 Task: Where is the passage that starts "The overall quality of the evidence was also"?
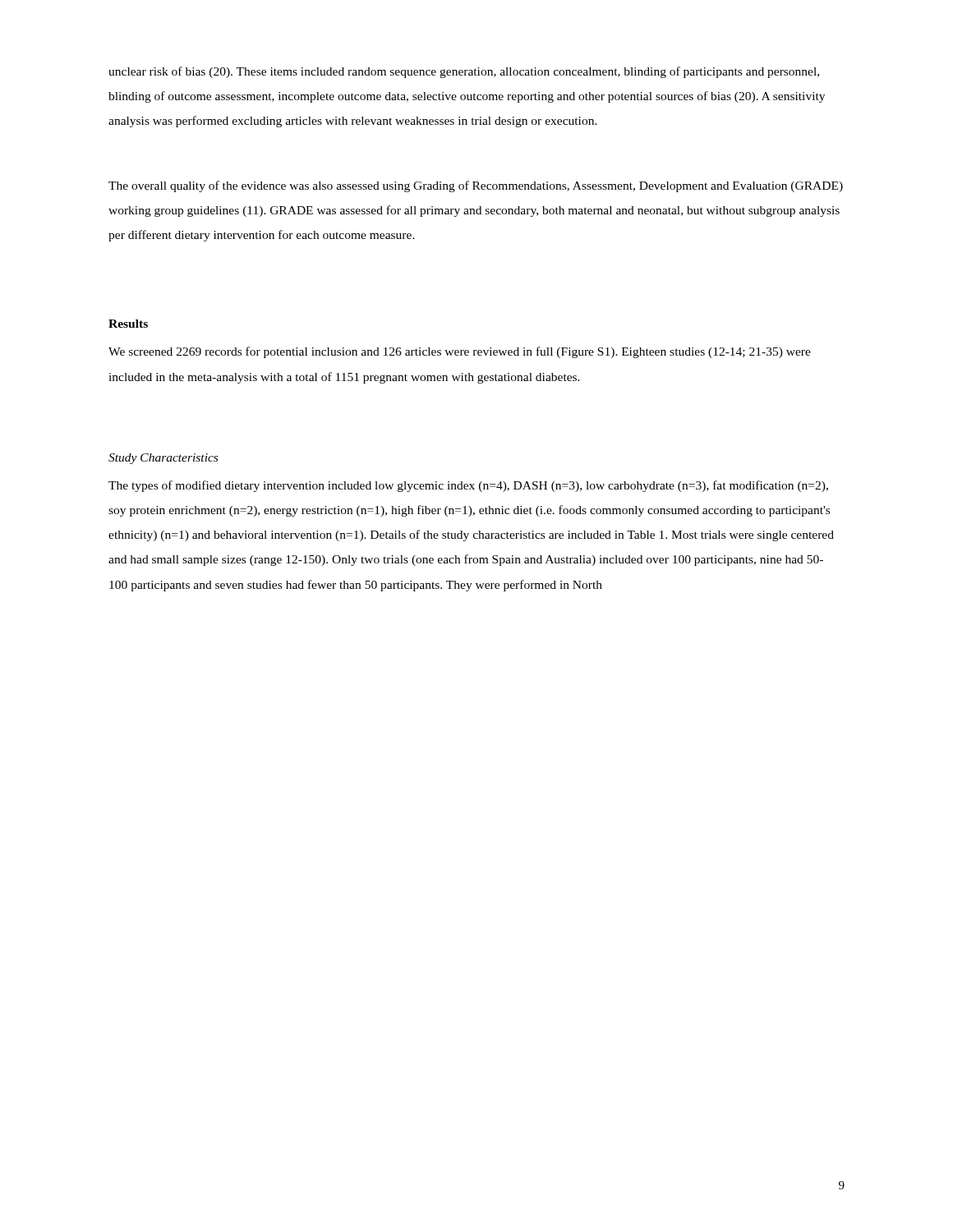click(476, 210)
